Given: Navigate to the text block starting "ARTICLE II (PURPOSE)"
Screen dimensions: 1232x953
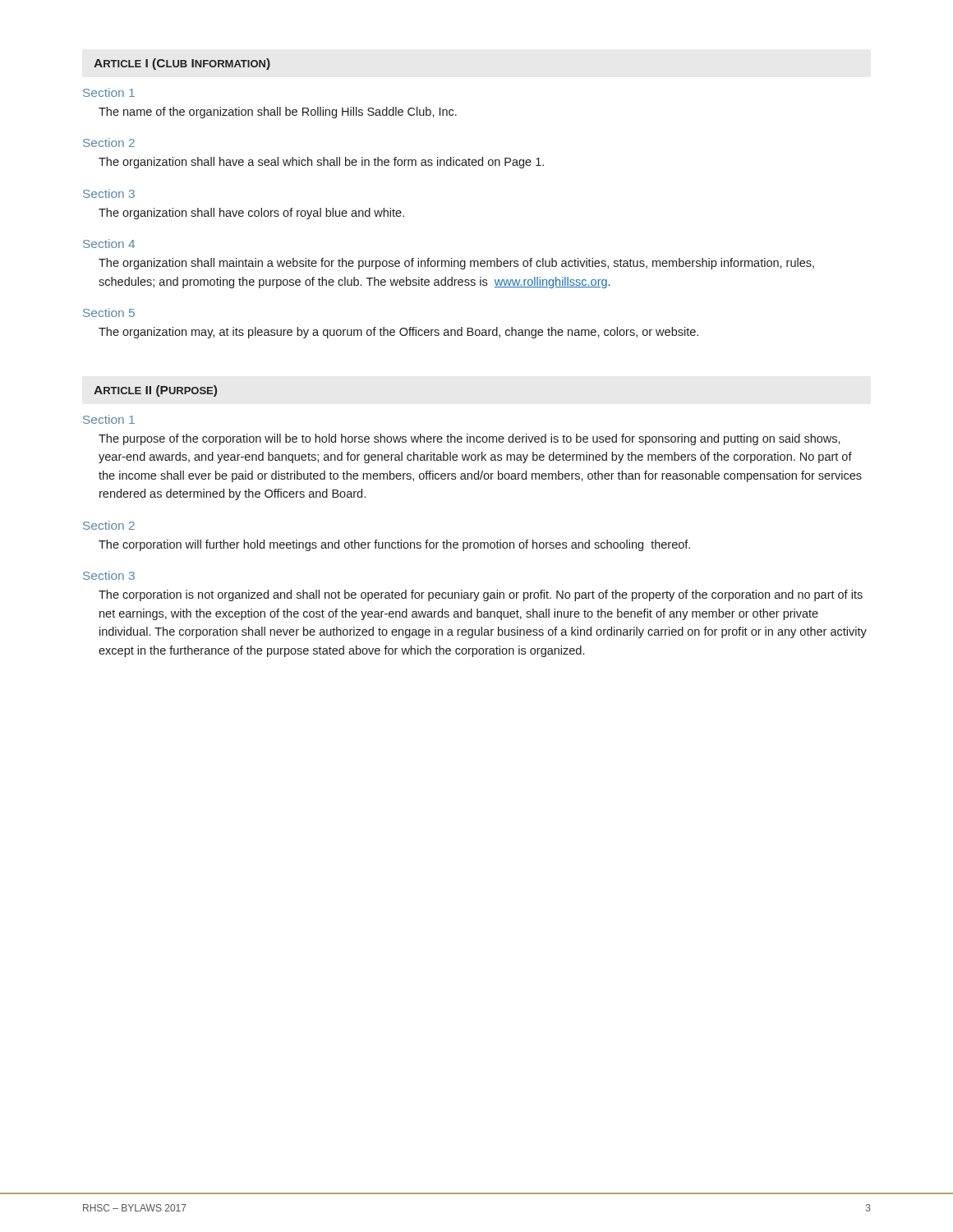Looking at the screenshot, I should (156, 390).
